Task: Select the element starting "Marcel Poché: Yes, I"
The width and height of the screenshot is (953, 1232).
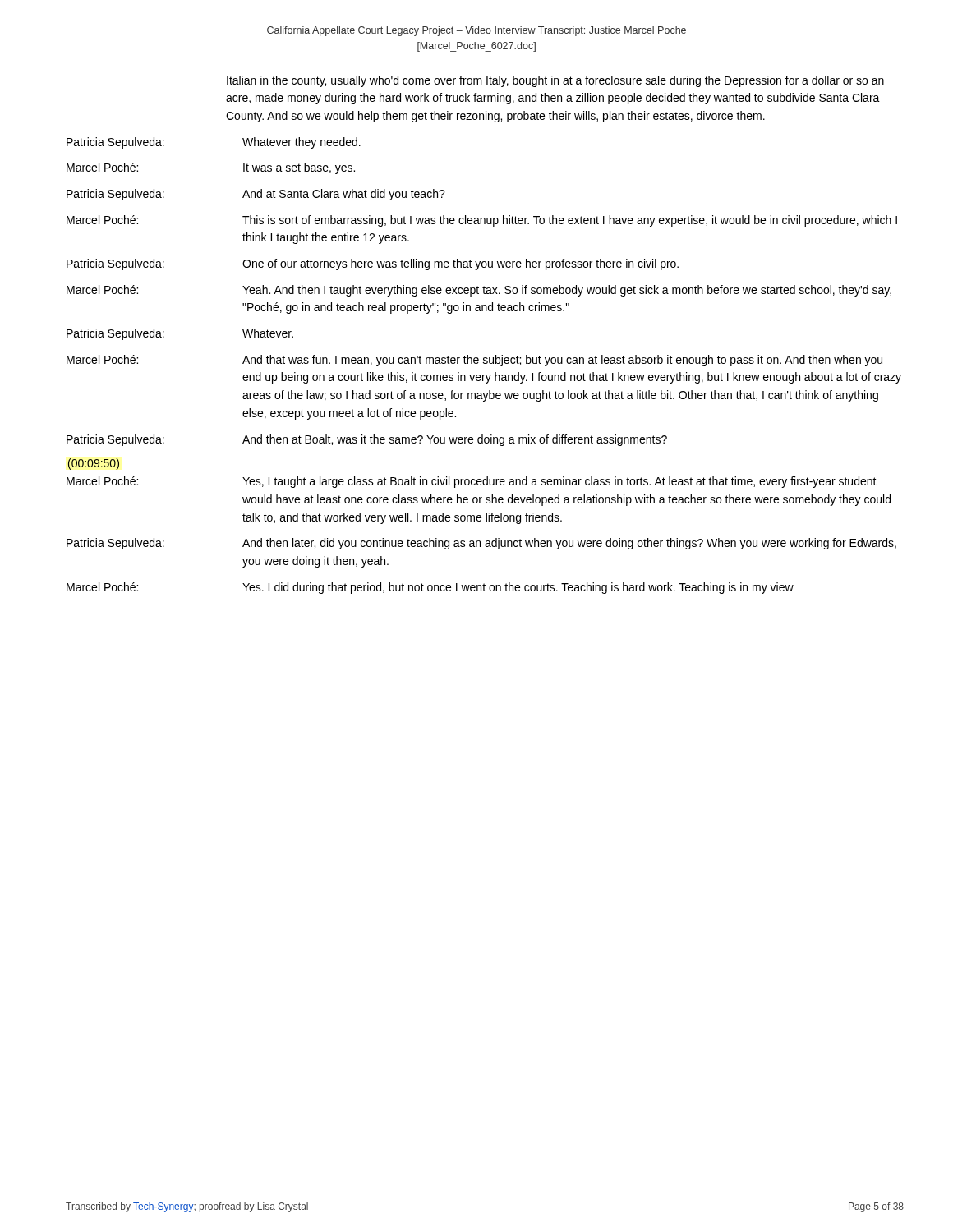Action: [485, 500]
